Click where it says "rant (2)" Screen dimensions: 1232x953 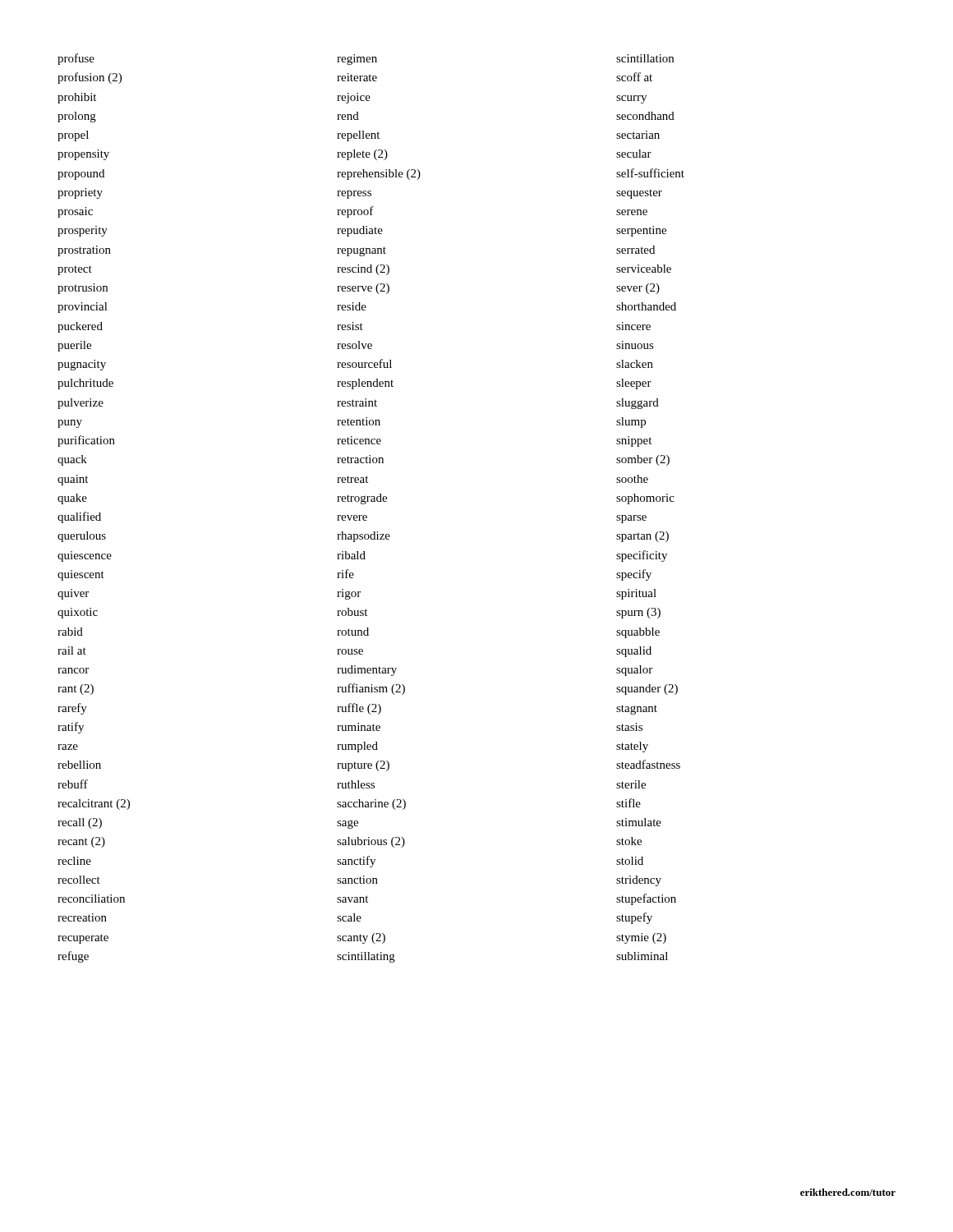[76, 689]
